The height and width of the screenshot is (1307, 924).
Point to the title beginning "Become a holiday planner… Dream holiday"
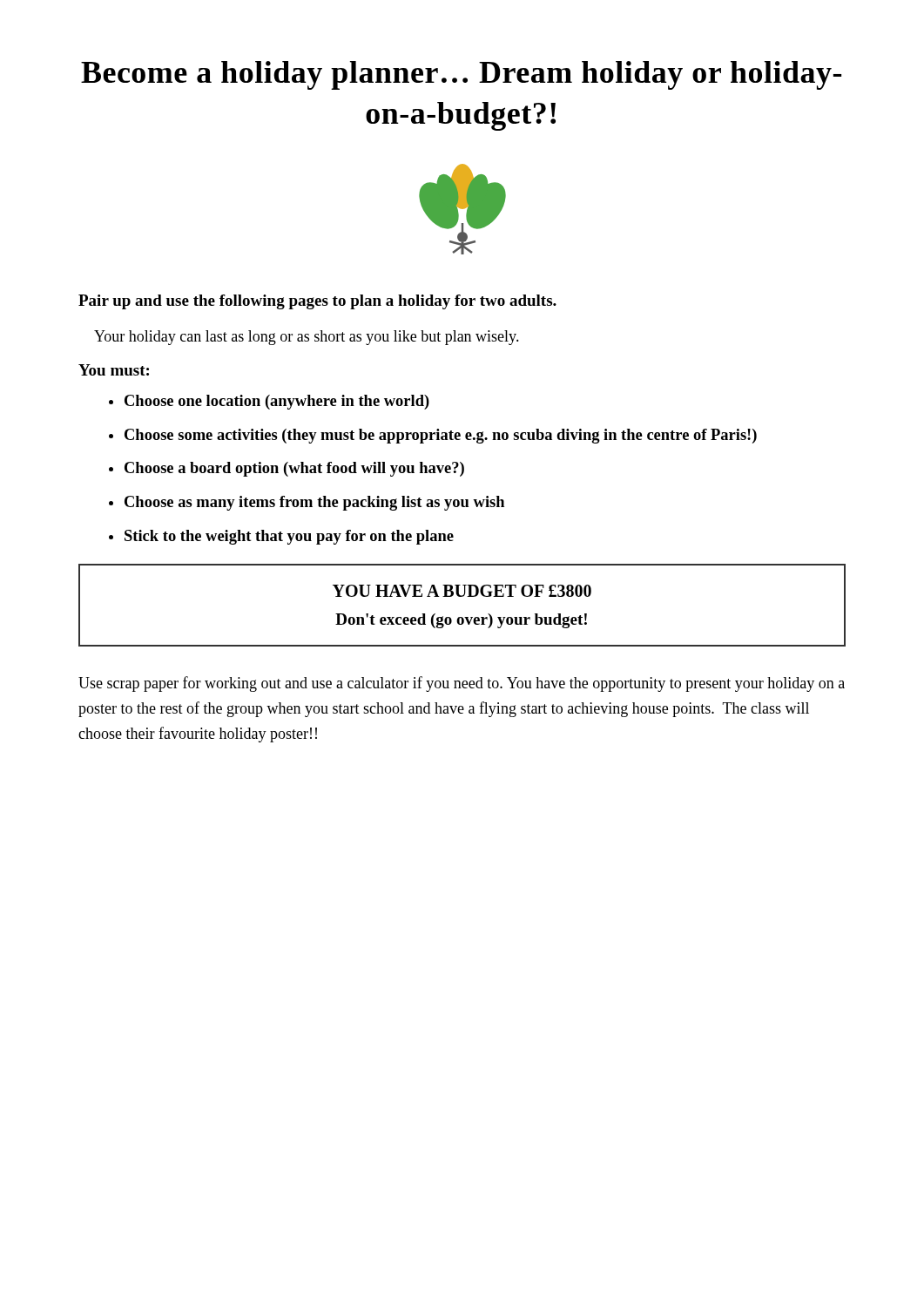pyautogui.click(x=462, y=93)
